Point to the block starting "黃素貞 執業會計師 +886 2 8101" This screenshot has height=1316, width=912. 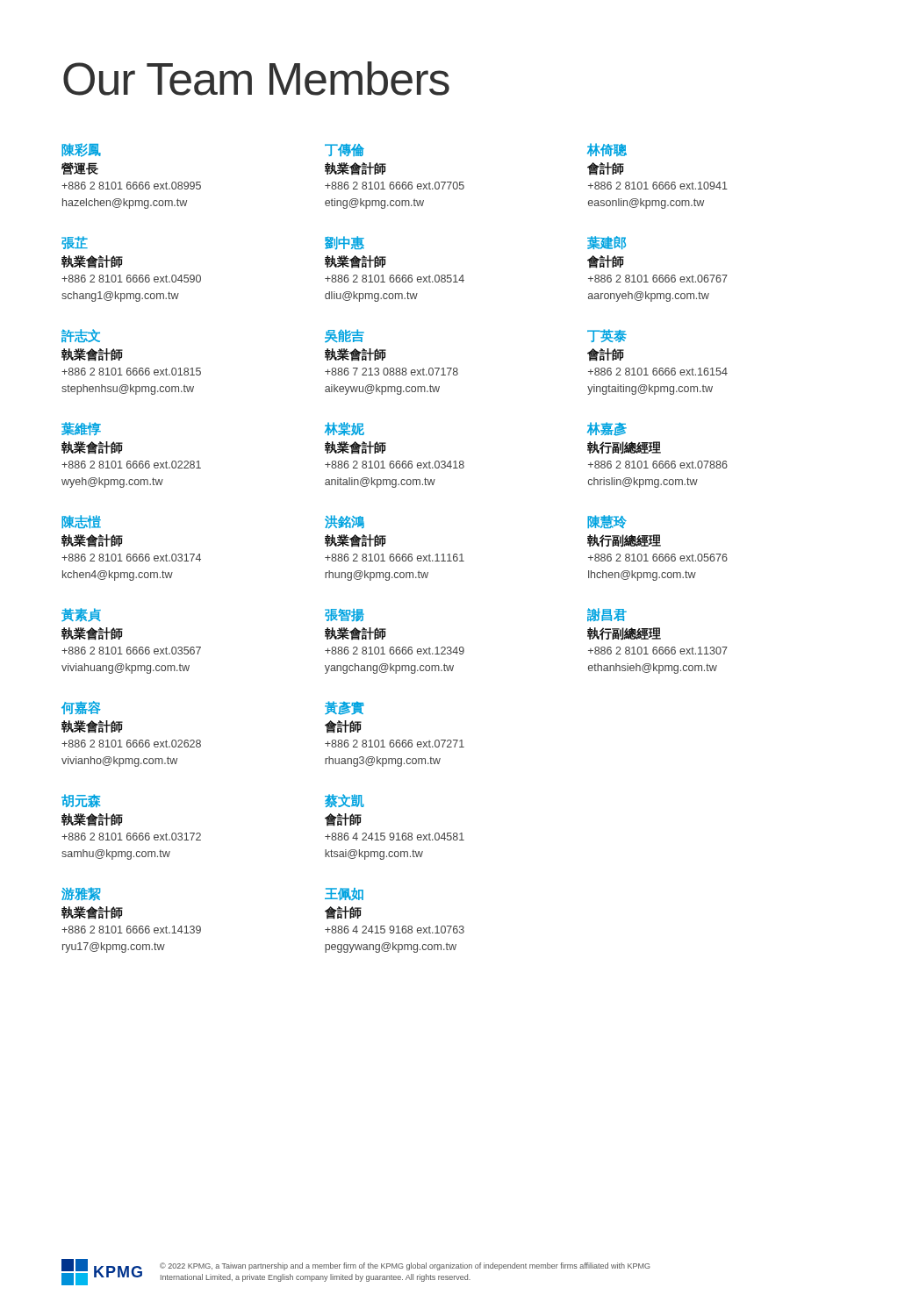[x=193, y=641]
